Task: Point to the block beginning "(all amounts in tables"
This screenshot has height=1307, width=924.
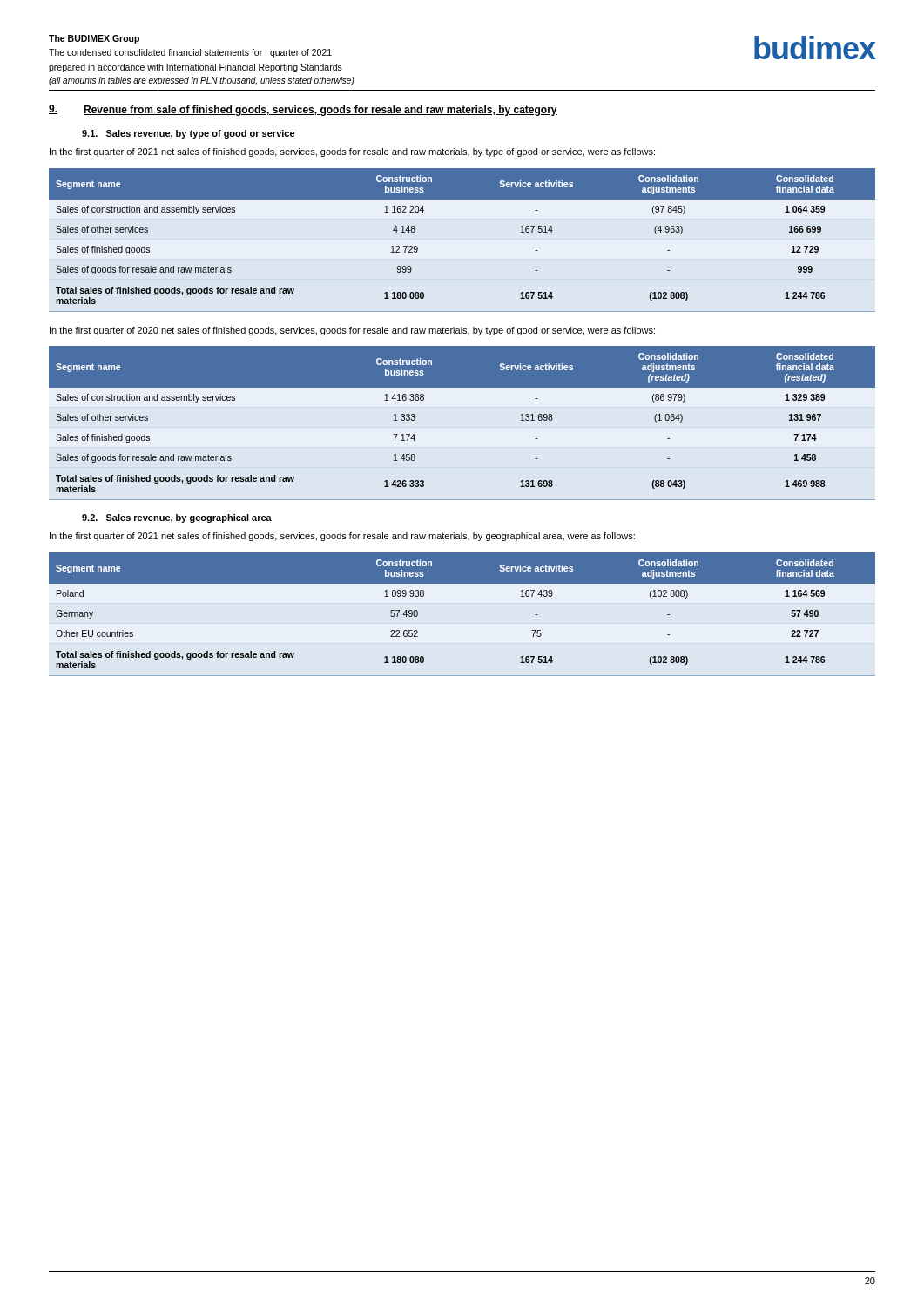Action: pos(202,80)
